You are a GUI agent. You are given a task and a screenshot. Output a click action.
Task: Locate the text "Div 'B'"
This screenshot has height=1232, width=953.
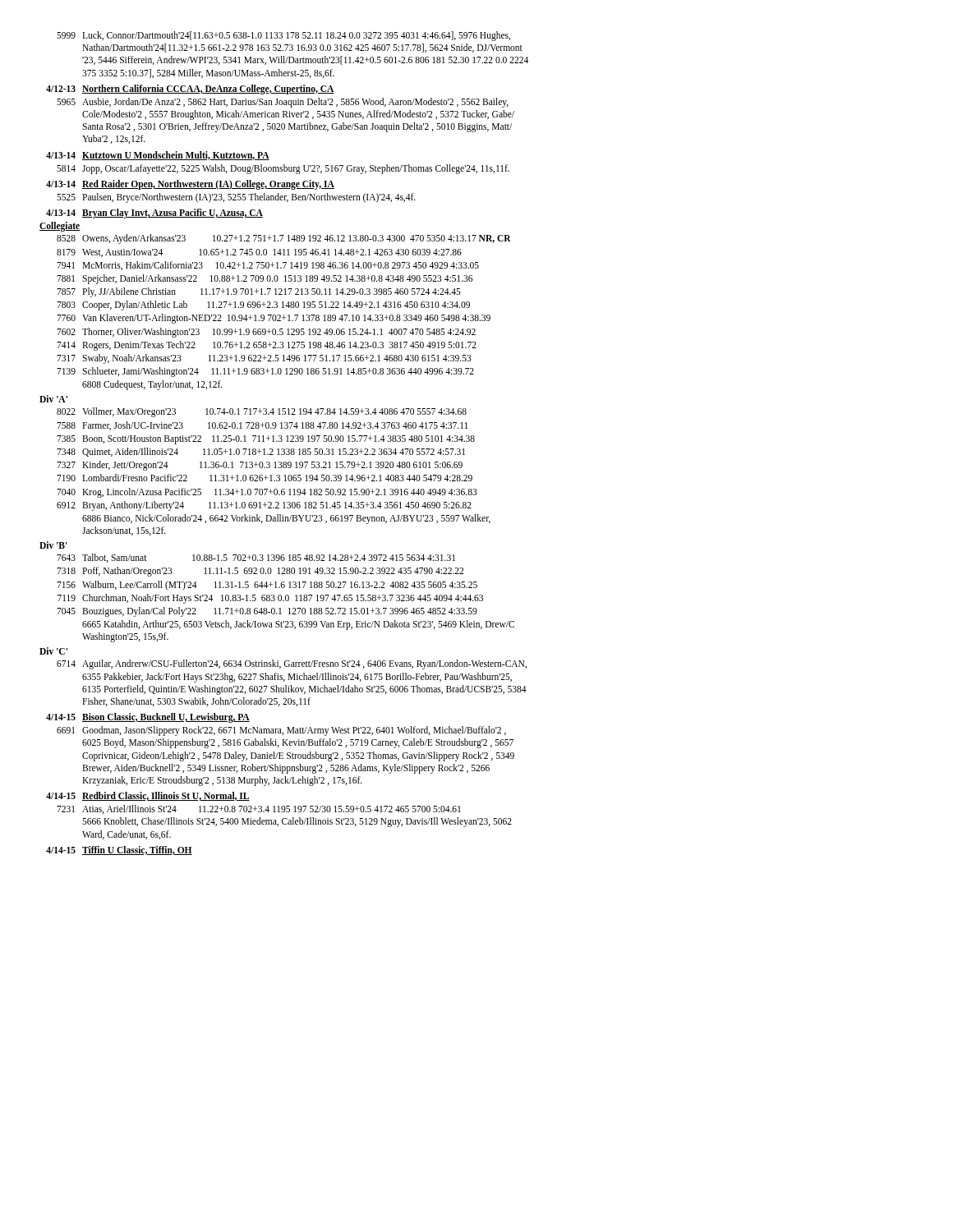pyautogui.click(x=54, y=546)
